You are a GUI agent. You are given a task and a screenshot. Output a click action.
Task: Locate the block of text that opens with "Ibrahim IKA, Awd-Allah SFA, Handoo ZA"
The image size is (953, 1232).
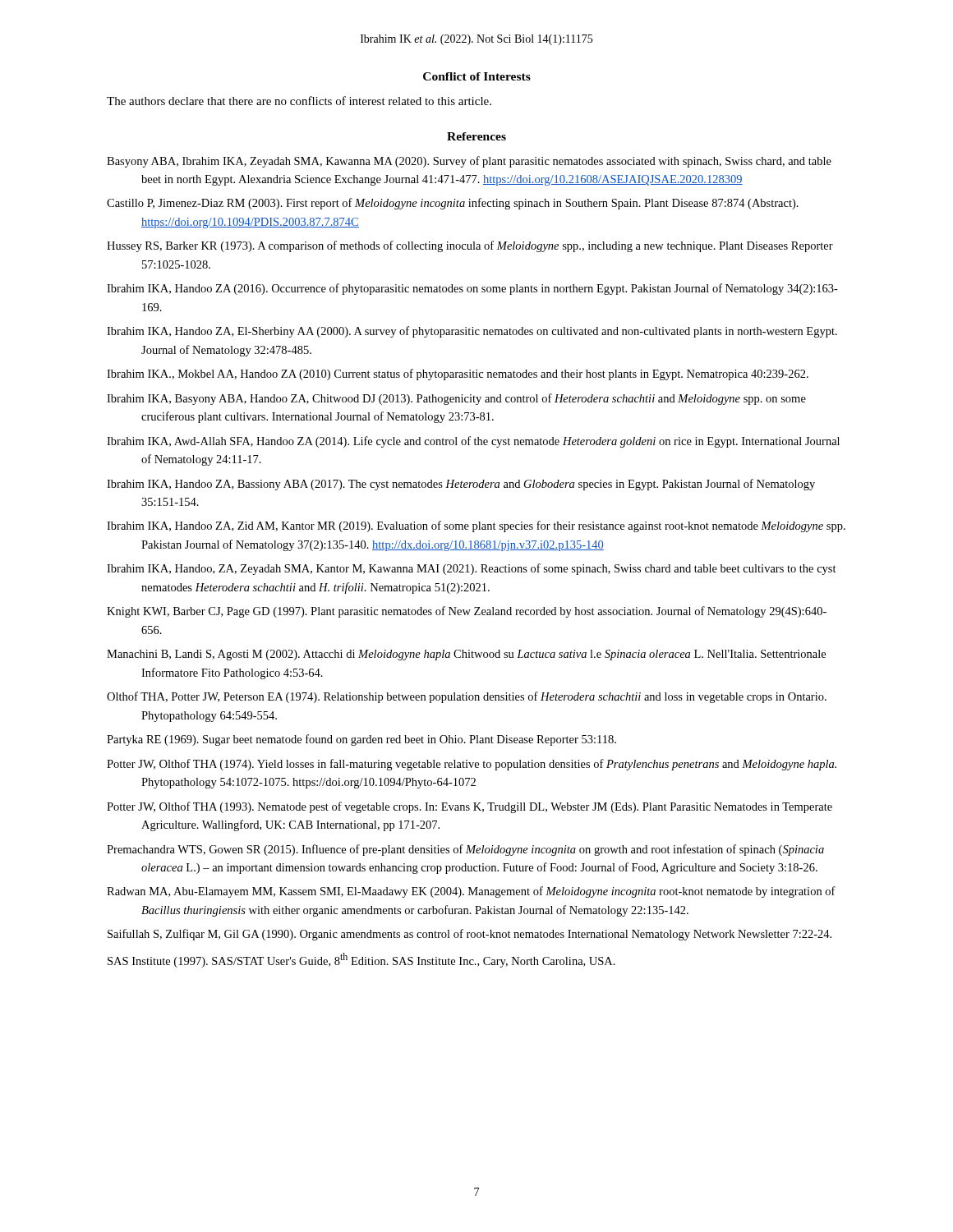pyautogui.click(x=473, y=450)
